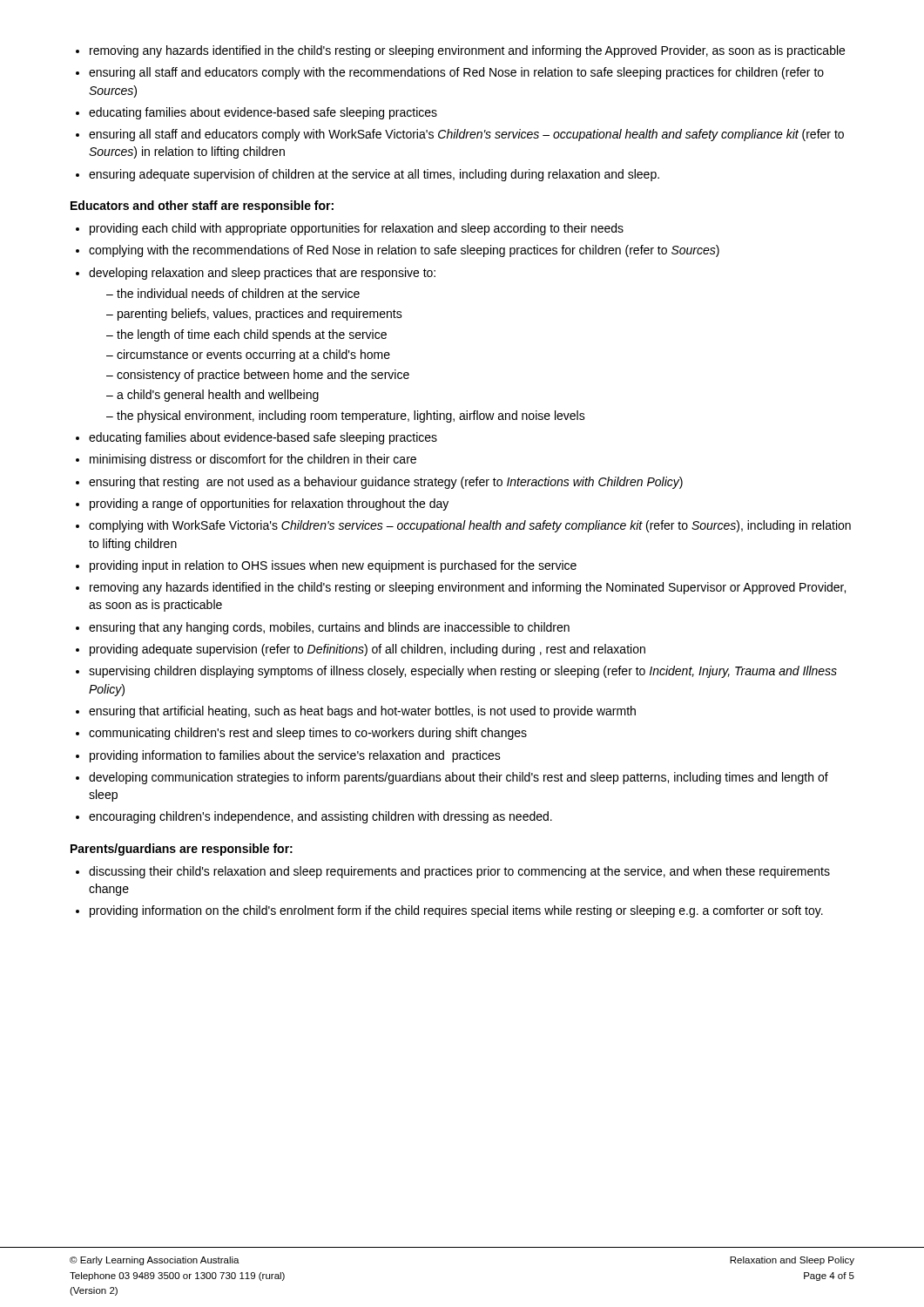Locate the block of text that opens with "supervising children displaying"
The image size is (924, 1307).
pos(462,680)
